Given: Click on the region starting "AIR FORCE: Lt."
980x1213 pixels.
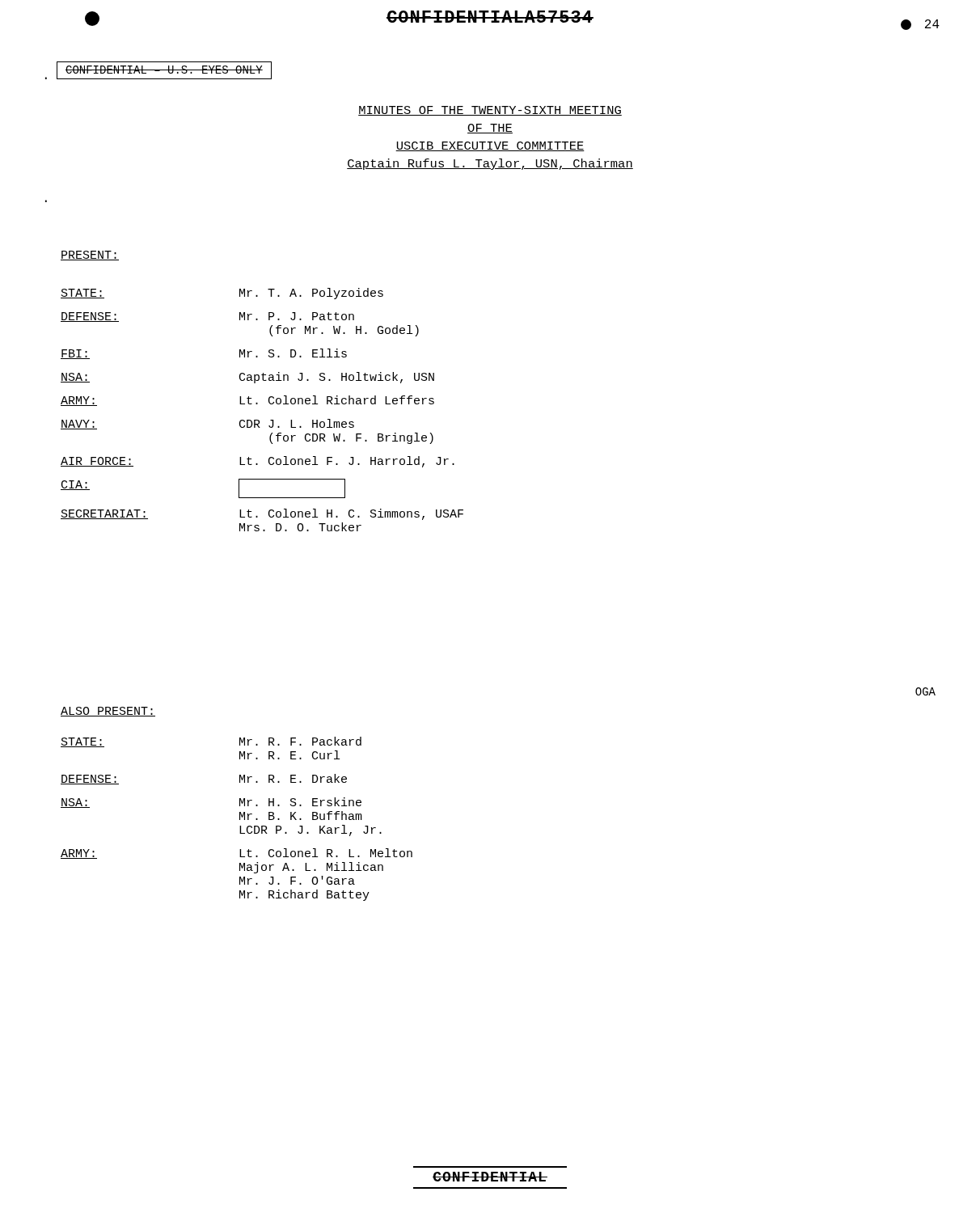Looking at the screenshot, I should 258,462.
